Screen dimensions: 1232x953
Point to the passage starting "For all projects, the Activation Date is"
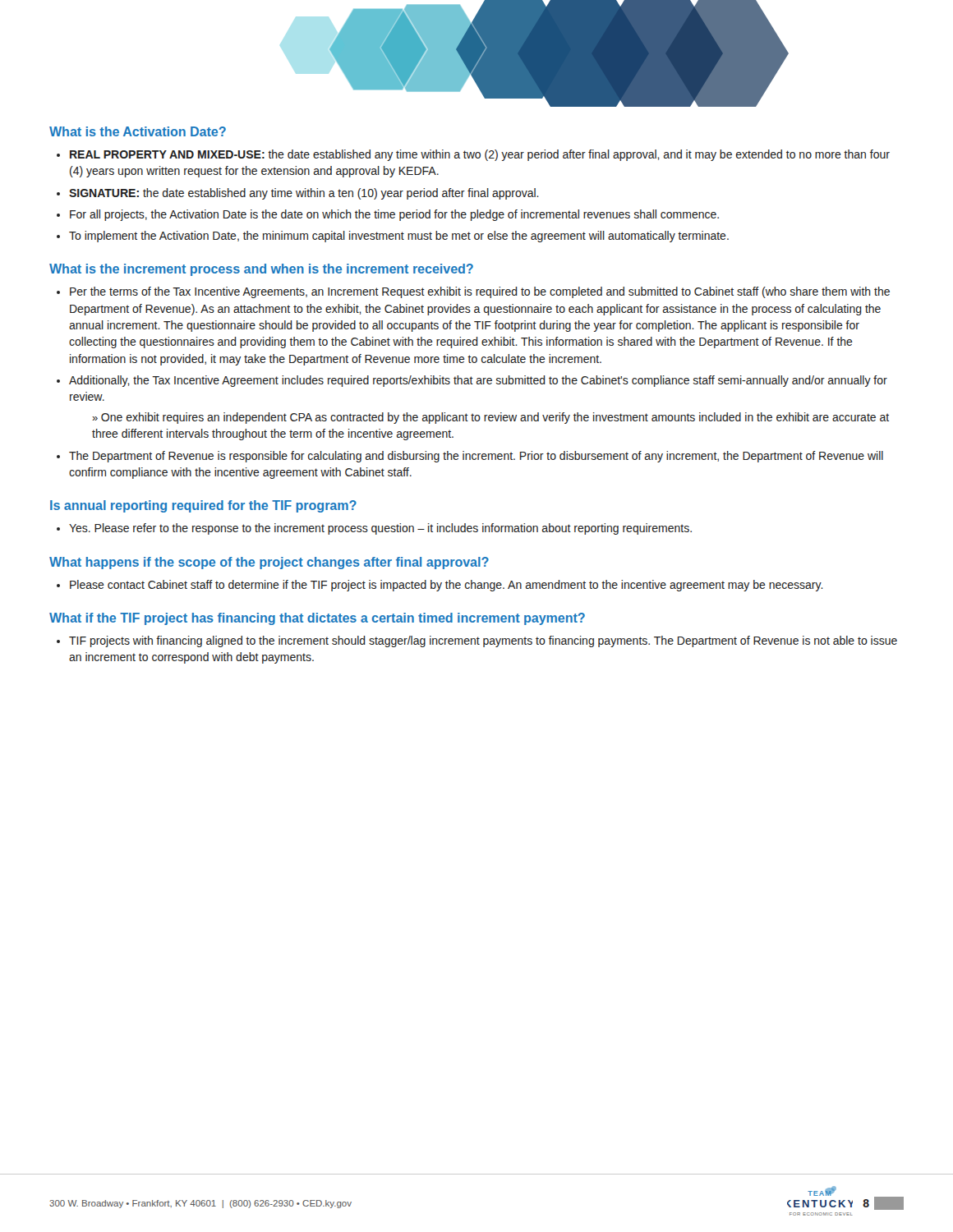pos(394,214)
